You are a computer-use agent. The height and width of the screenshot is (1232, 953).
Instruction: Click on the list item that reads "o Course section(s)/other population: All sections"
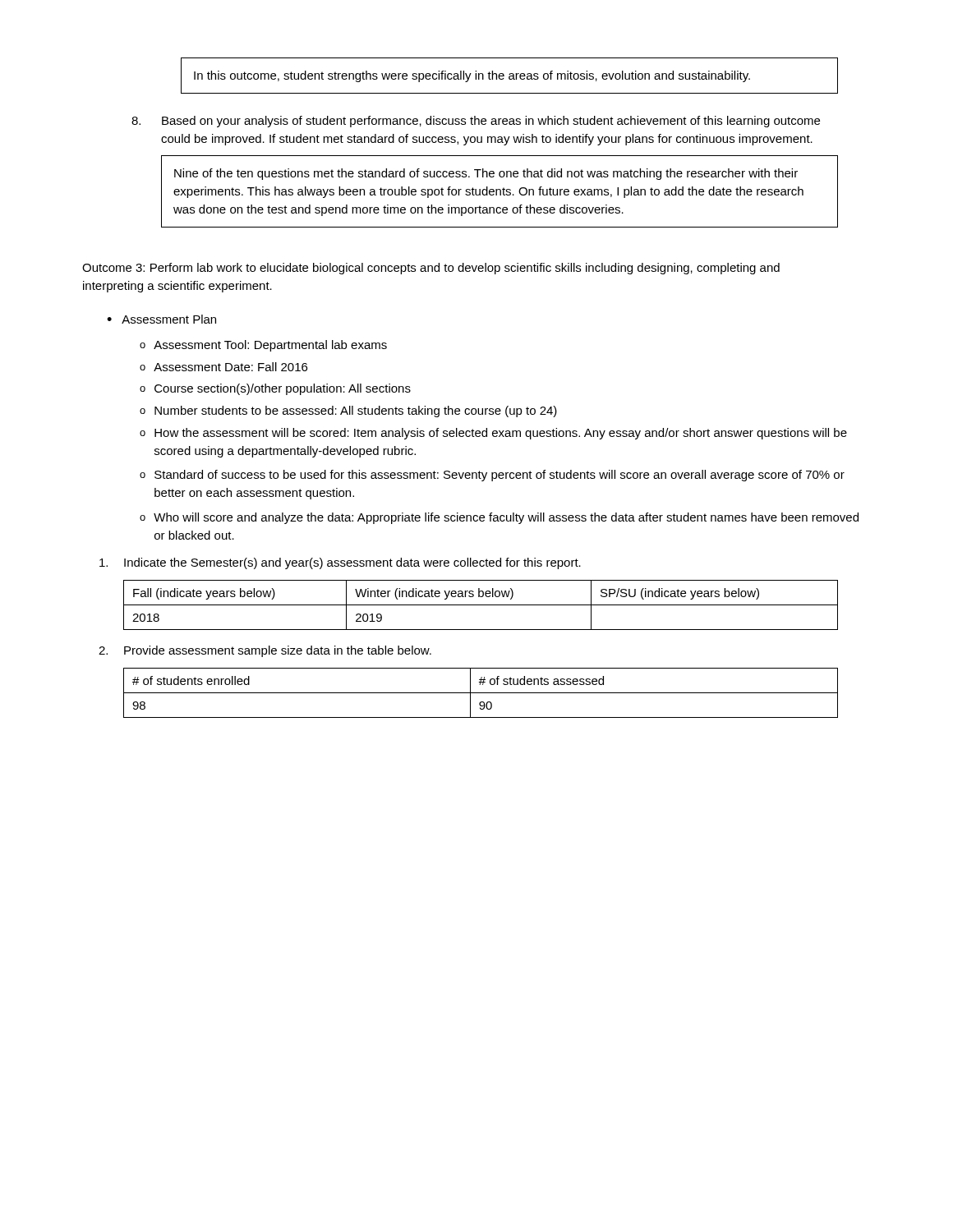[275, 389]
